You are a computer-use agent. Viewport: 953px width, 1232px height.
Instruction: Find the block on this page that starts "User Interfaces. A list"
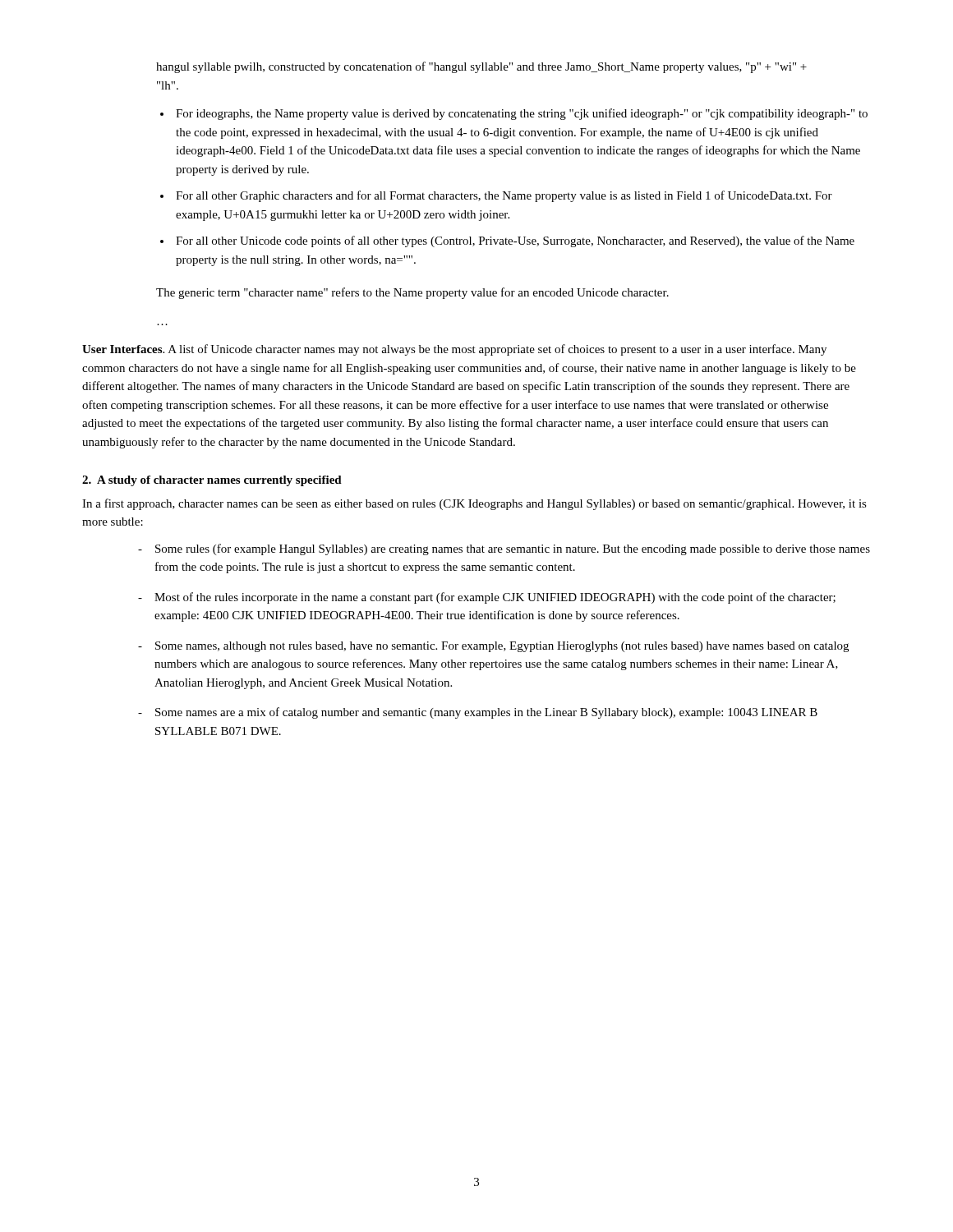point(469,395)
